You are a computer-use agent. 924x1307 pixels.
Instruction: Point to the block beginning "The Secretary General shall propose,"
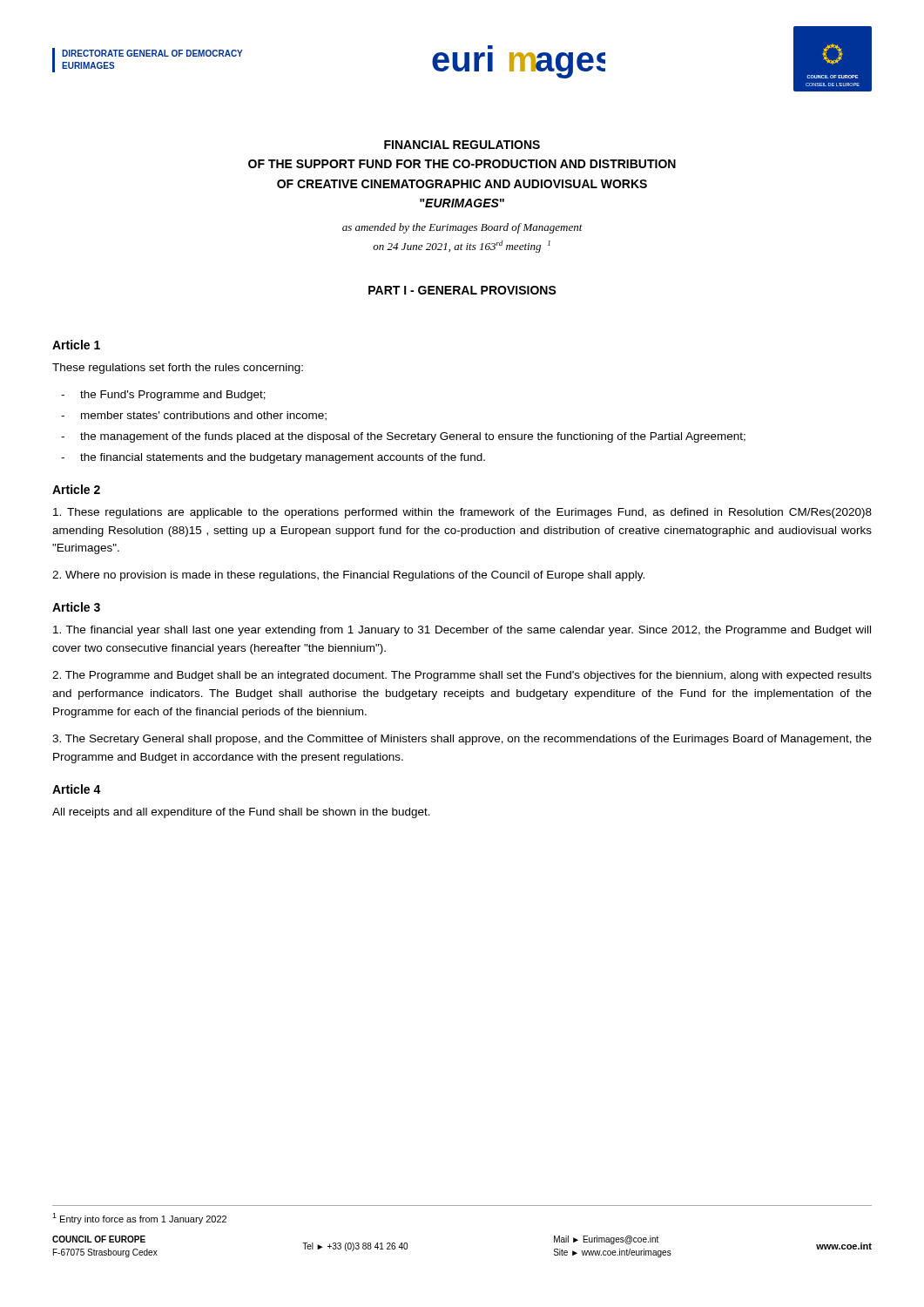click(462, 747)
